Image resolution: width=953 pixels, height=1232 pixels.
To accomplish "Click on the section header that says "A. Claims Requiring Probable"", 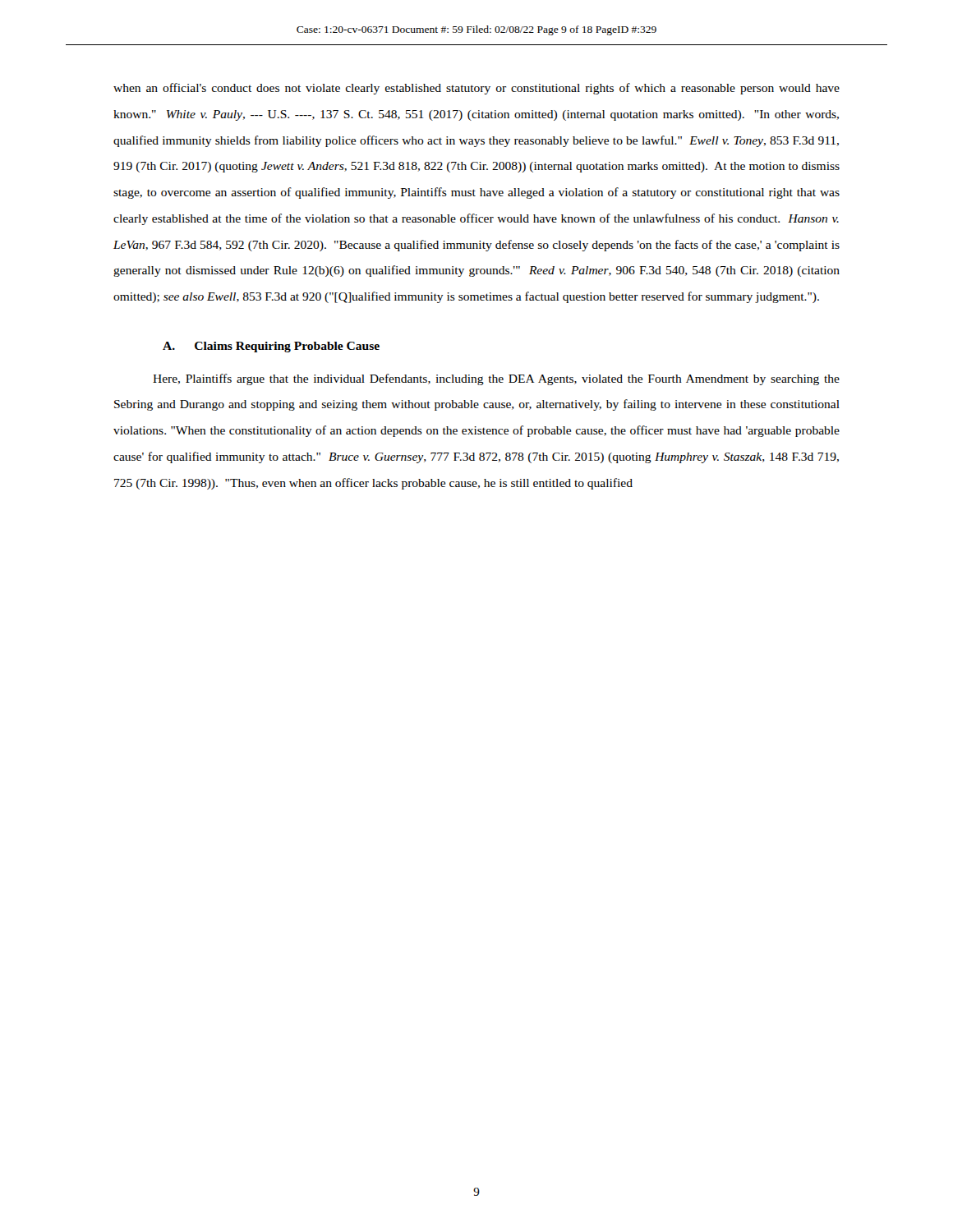I will tap(271, 345).
